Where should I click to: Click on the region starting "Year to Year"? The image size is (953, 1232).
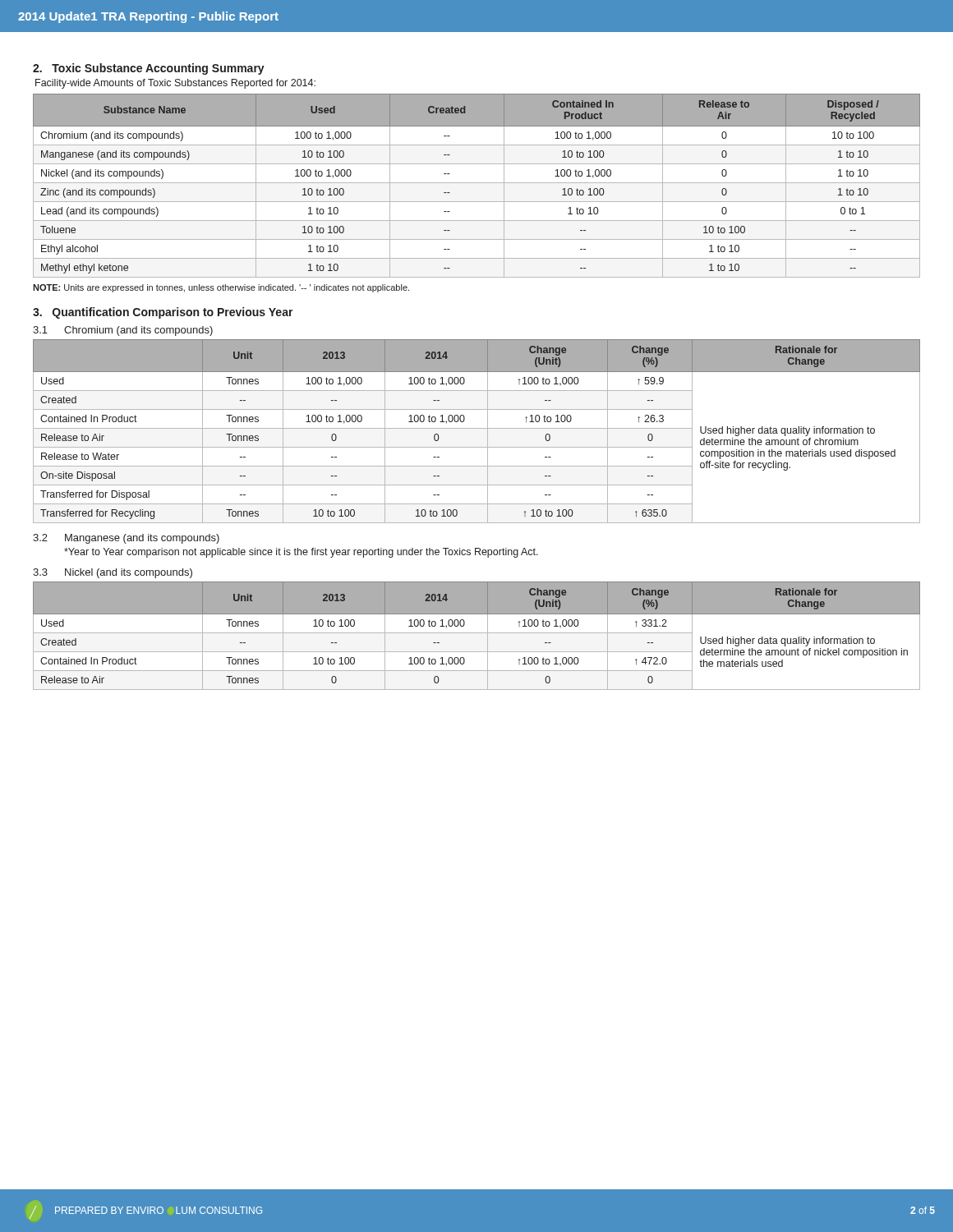coord(301,552)
